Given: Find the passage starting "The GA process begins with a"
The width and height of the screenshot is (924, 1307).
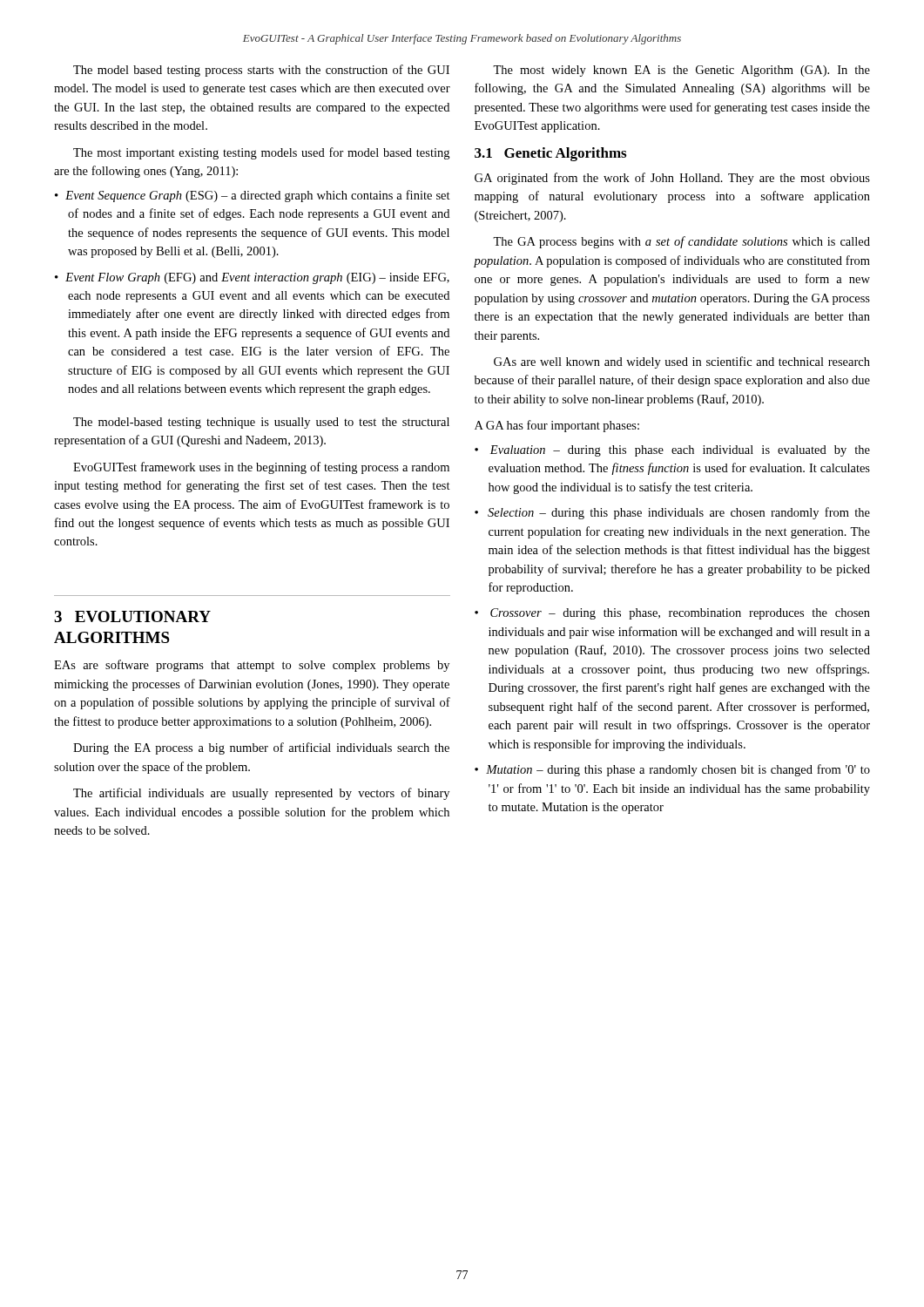Looking at the screenshot, I should click(x=672, y=289).
